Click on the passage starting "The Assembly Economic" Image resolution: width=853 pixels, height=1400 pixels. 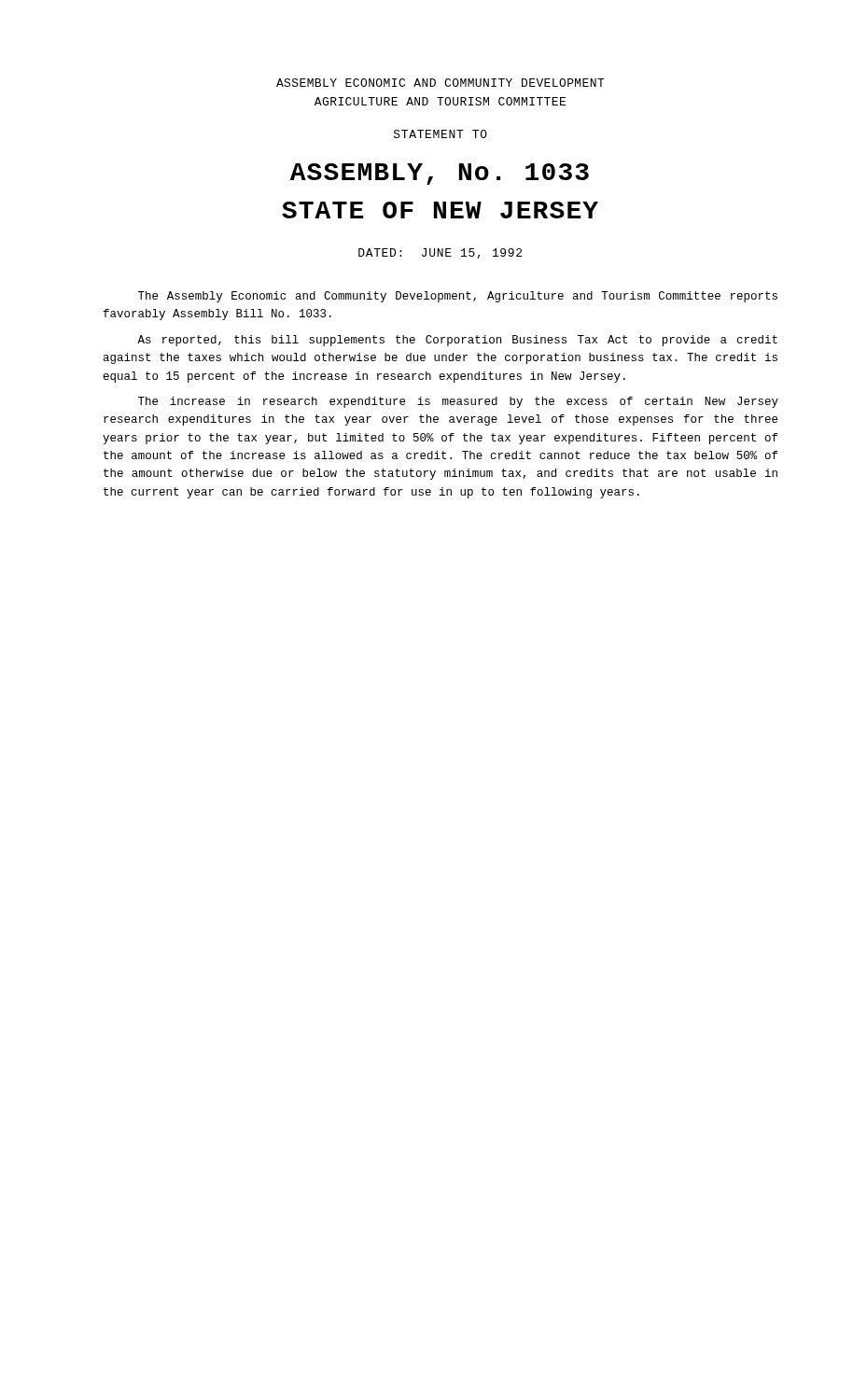coord(441,395)
